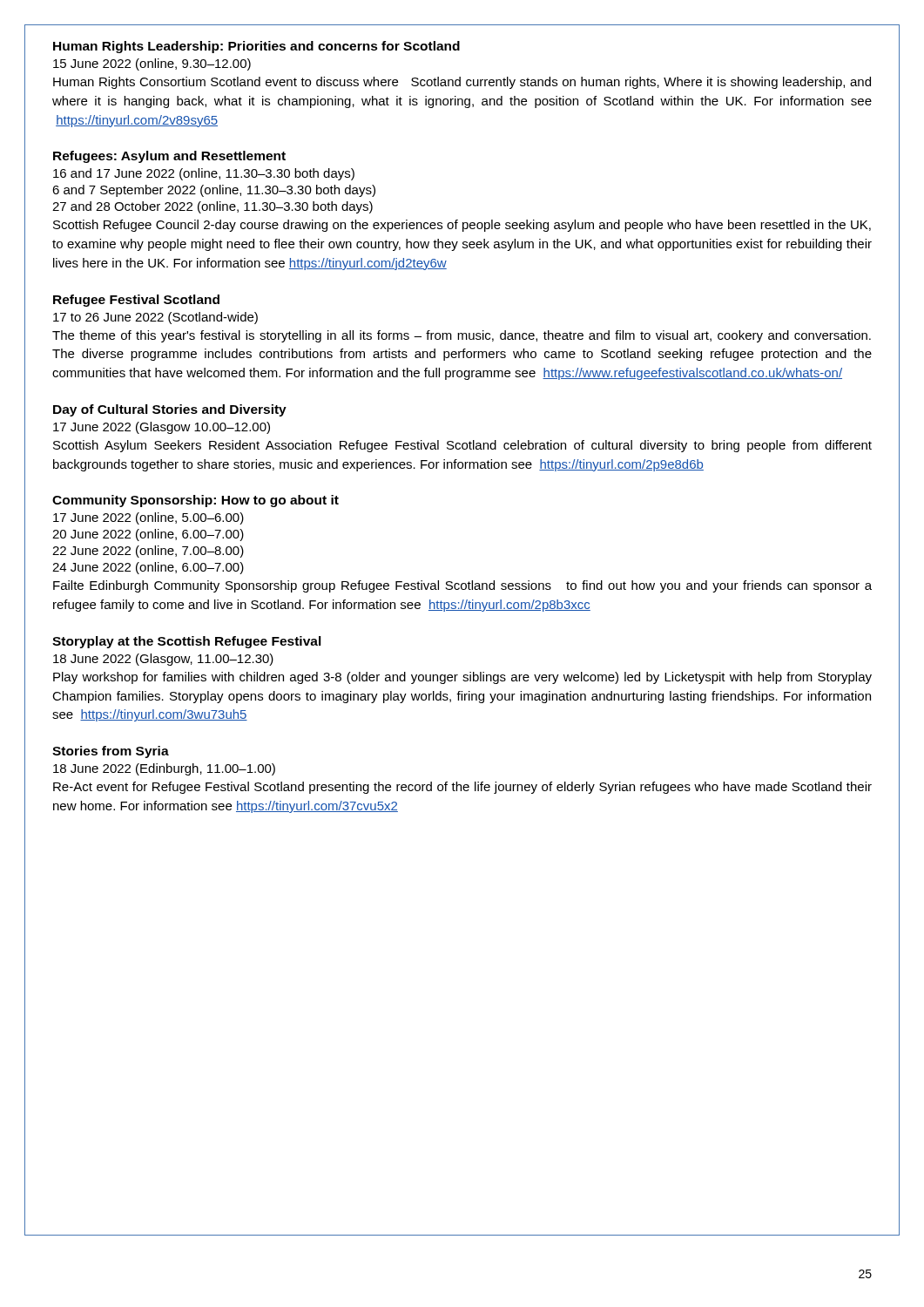Navigate to the text starting "Refugees: Asylum and"
The width and height of the screenshot is (924, 1307).
pyautogui.click(x=169, y=157)
